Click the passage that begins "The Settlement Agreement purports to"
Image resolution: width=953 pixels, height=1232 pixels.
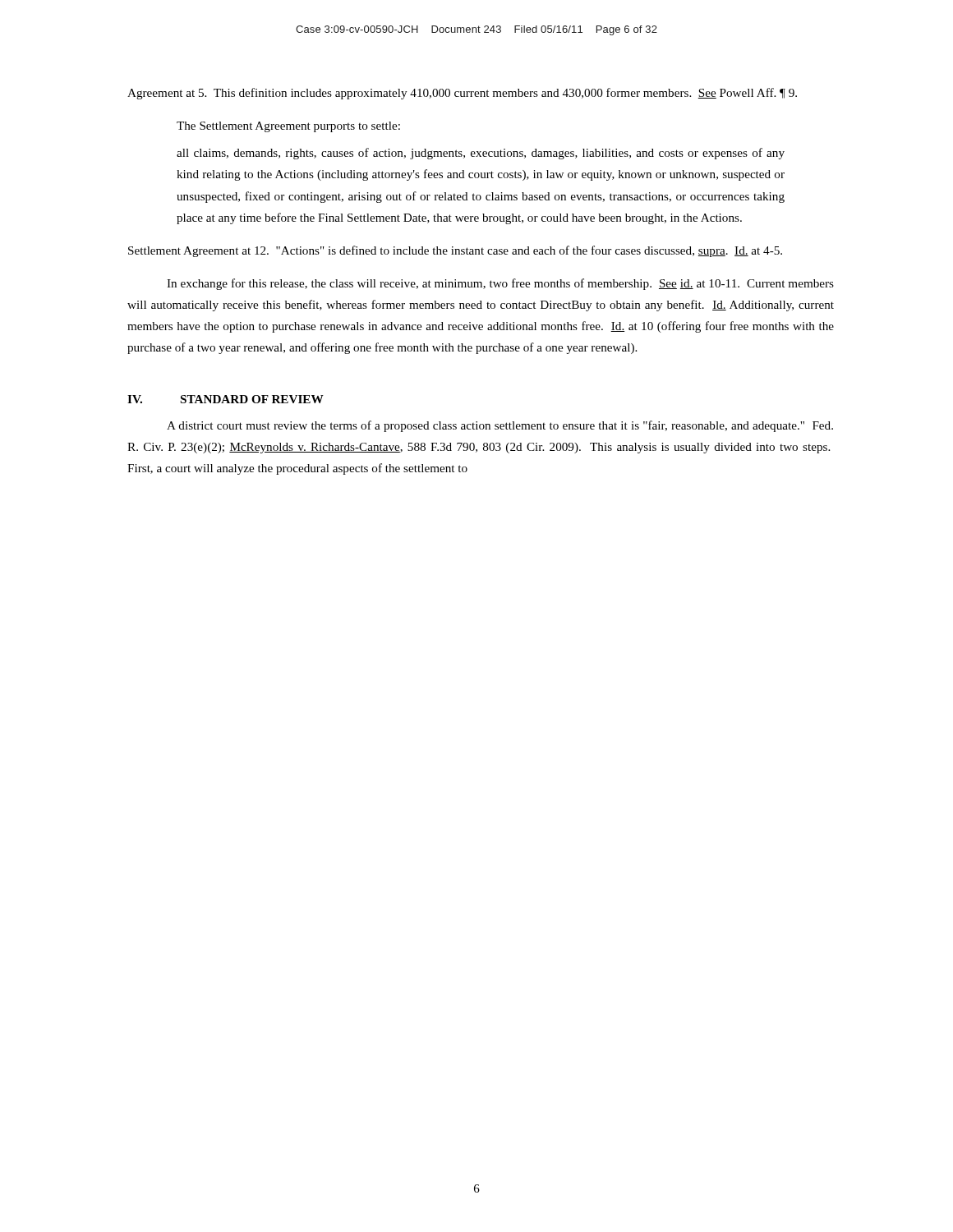coord(289,125)
